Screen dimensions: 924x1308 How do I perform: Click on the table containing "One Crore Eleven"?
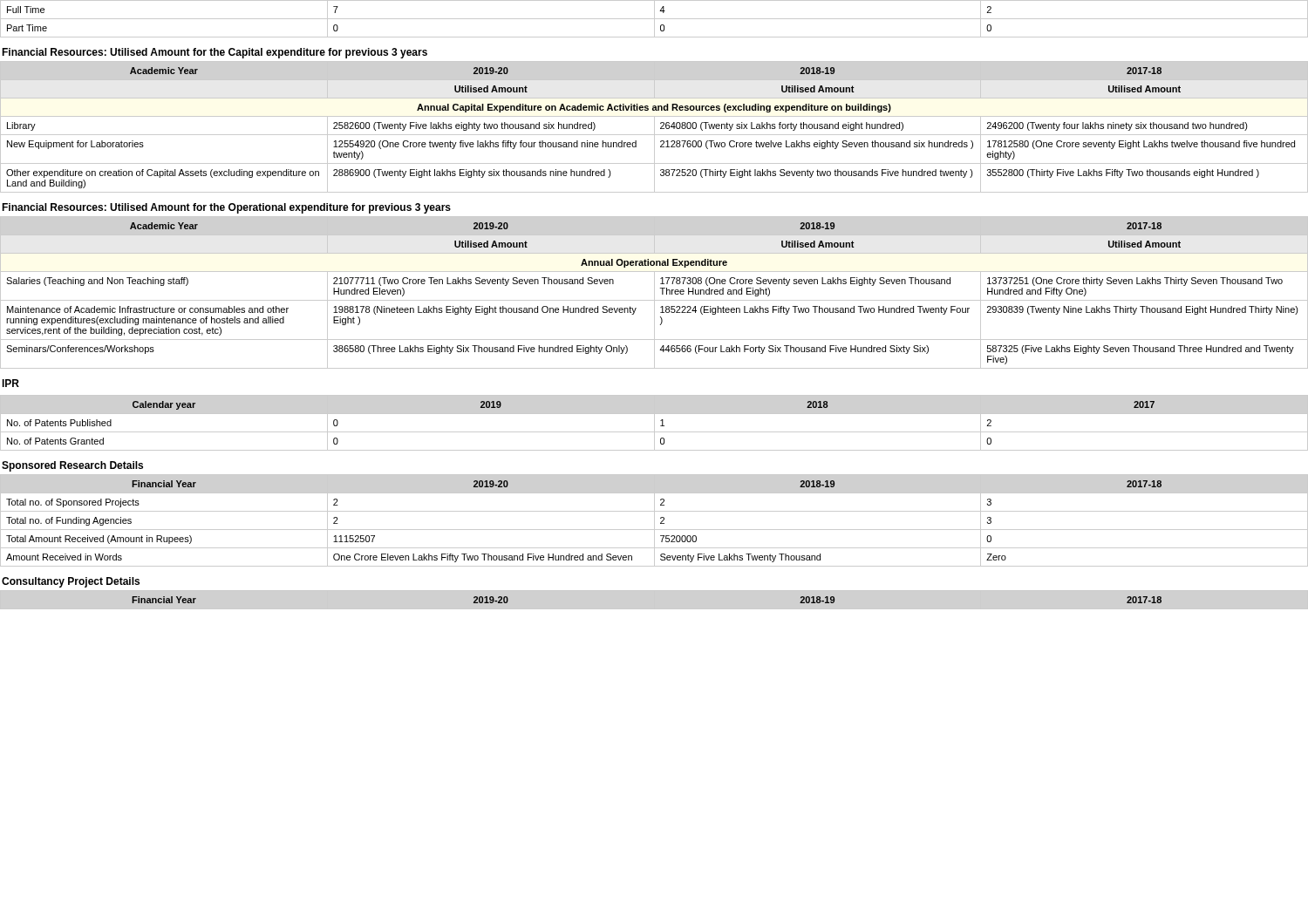pyautogui.click(x=654, y=520)
